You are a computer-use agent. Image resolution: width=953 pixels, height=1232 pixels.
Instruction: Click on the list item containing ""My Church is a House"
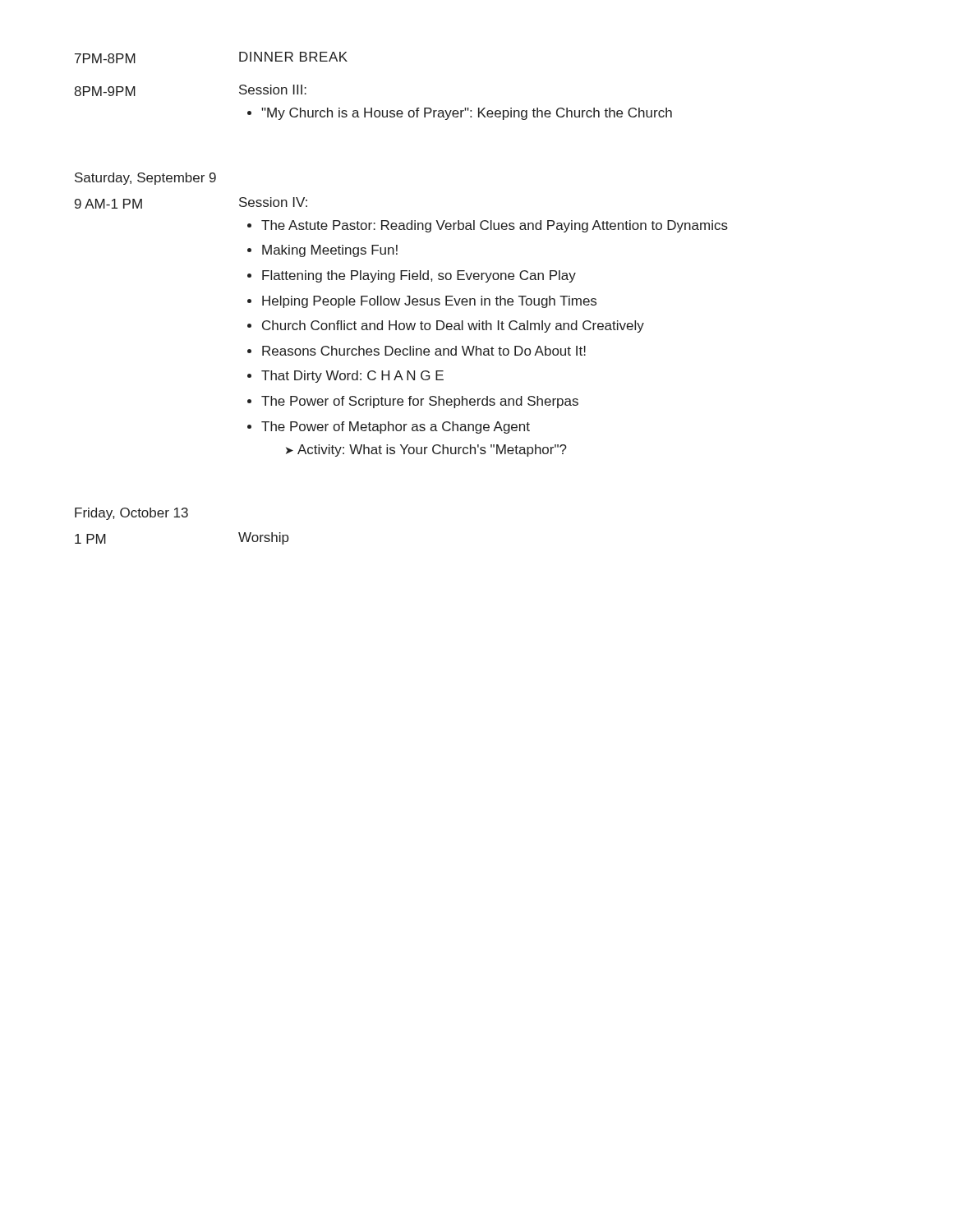(559, 114)
